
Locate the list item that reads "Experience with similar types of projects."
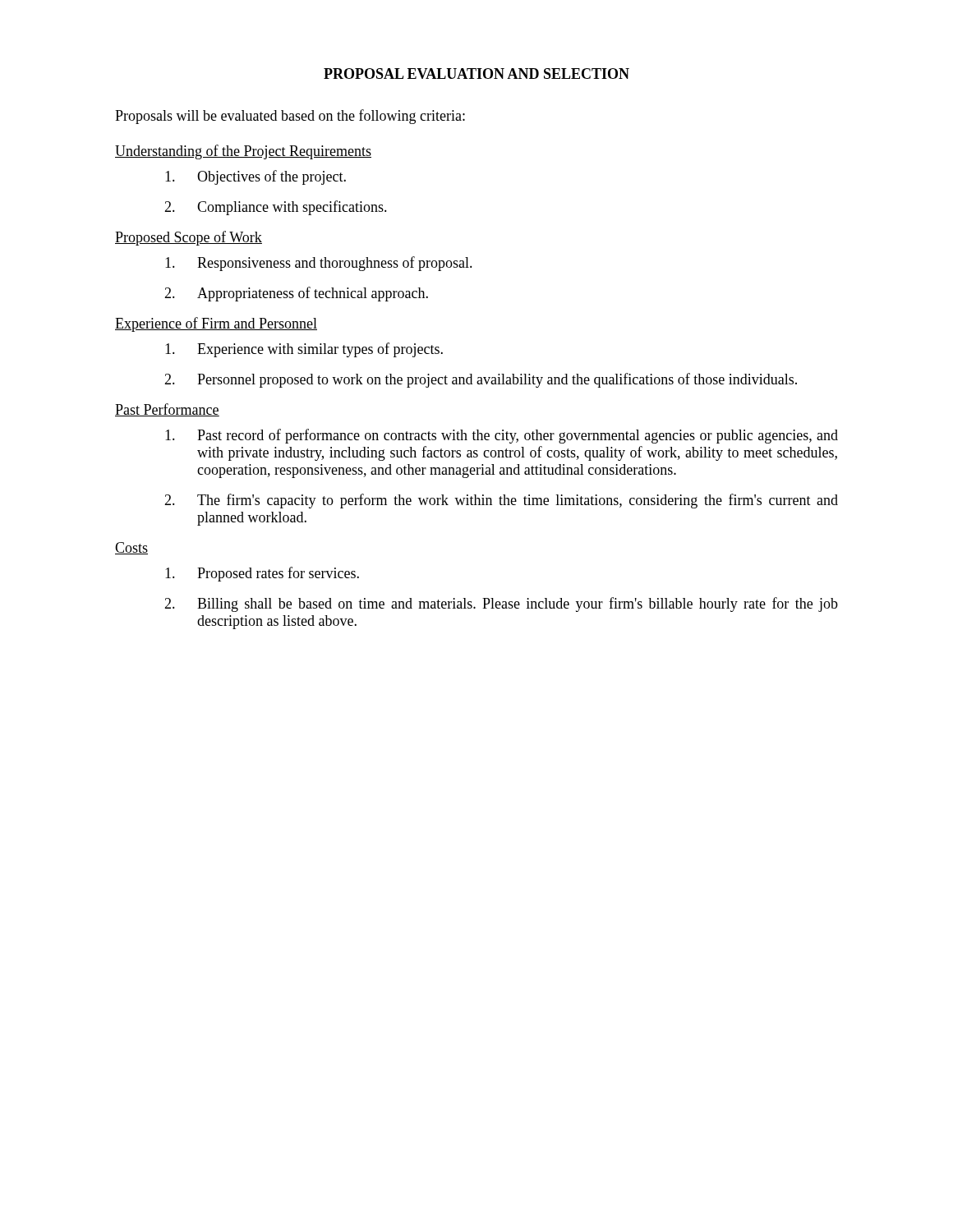point(304,350)
